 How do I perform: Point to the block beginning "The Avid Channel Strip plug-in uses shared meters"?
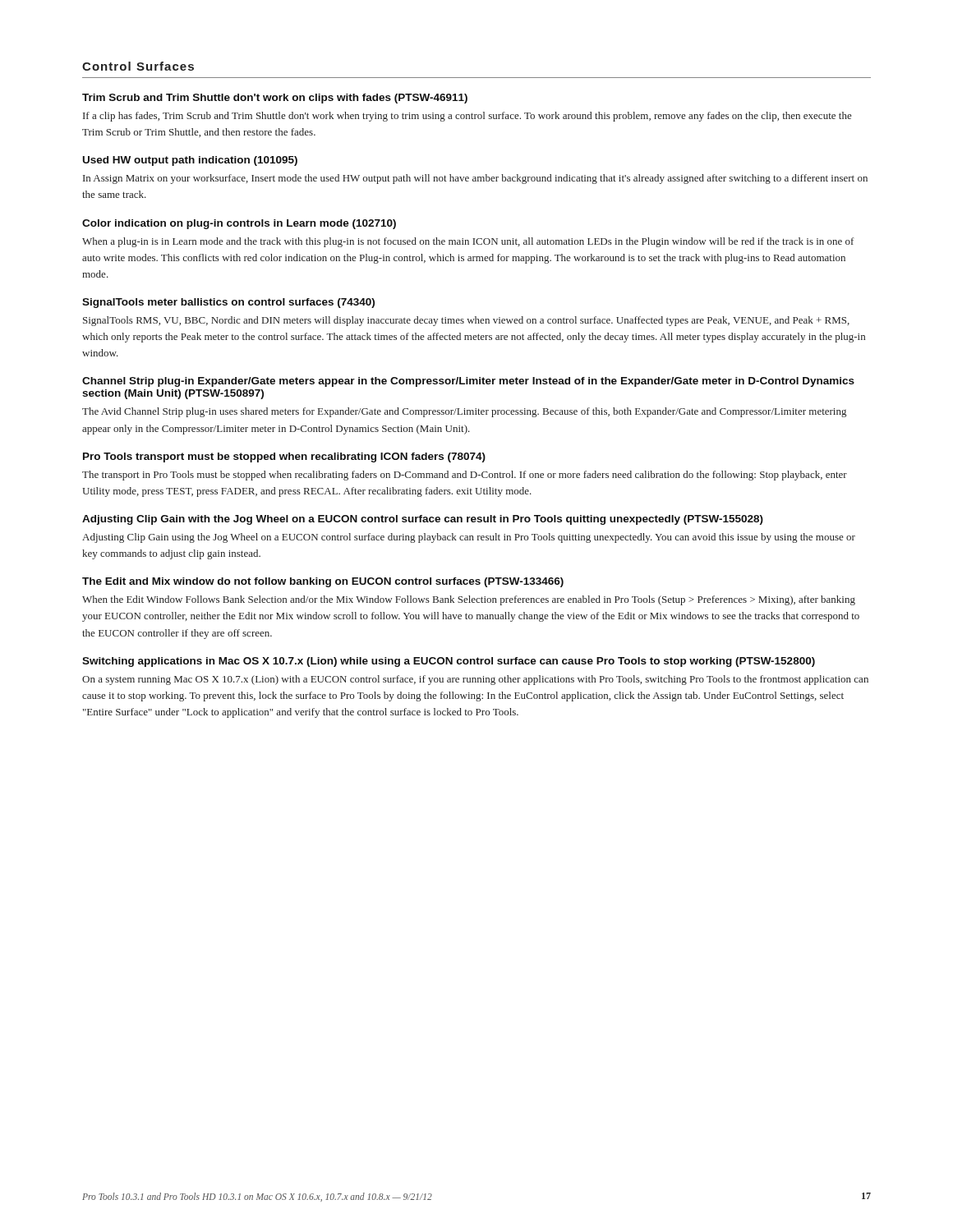click(x=464, y=420)
